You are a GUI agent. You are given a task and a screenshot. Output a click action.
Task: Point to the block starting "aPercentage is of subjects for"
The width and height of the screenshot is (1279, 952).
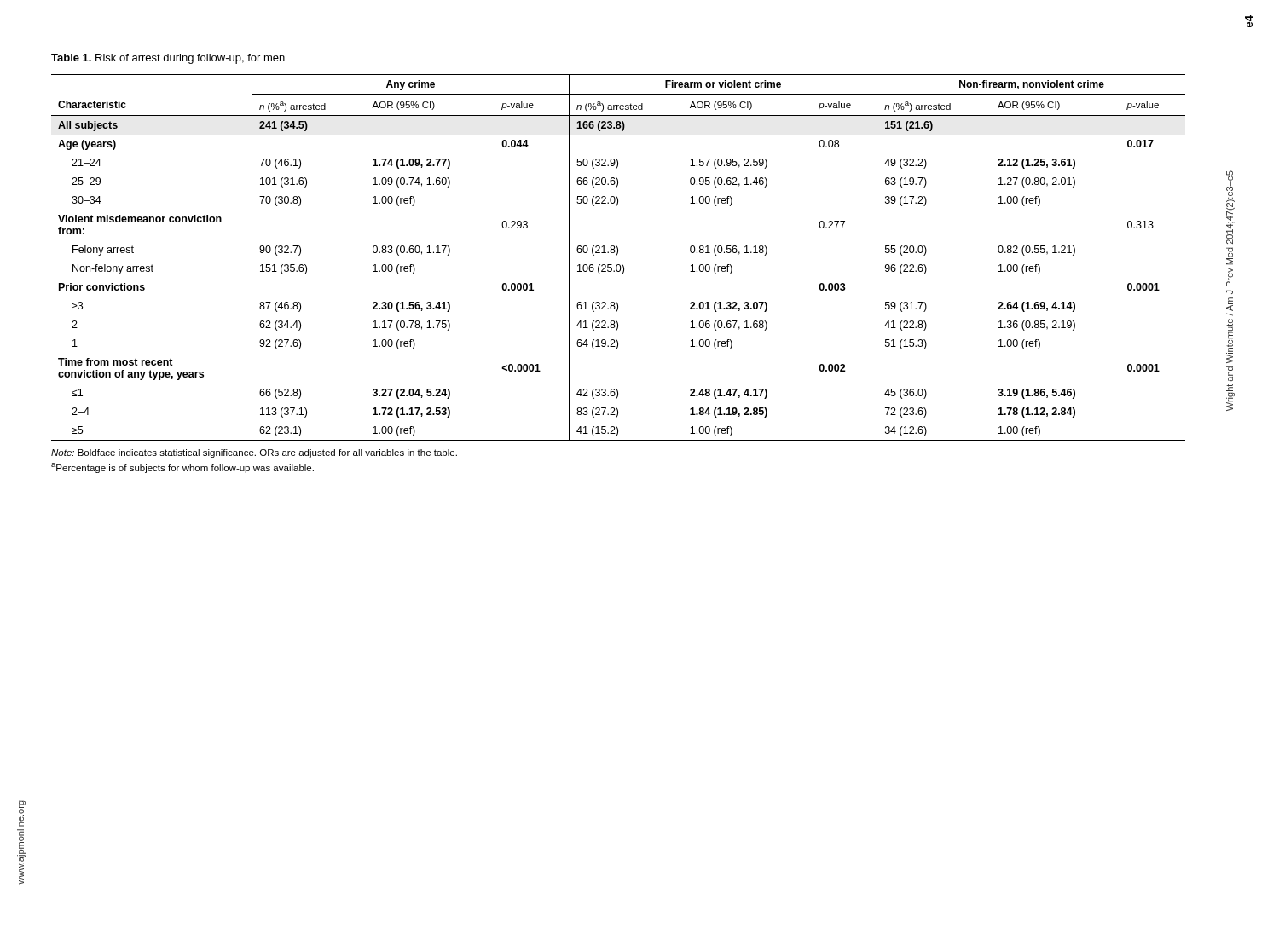click(183, 466)
